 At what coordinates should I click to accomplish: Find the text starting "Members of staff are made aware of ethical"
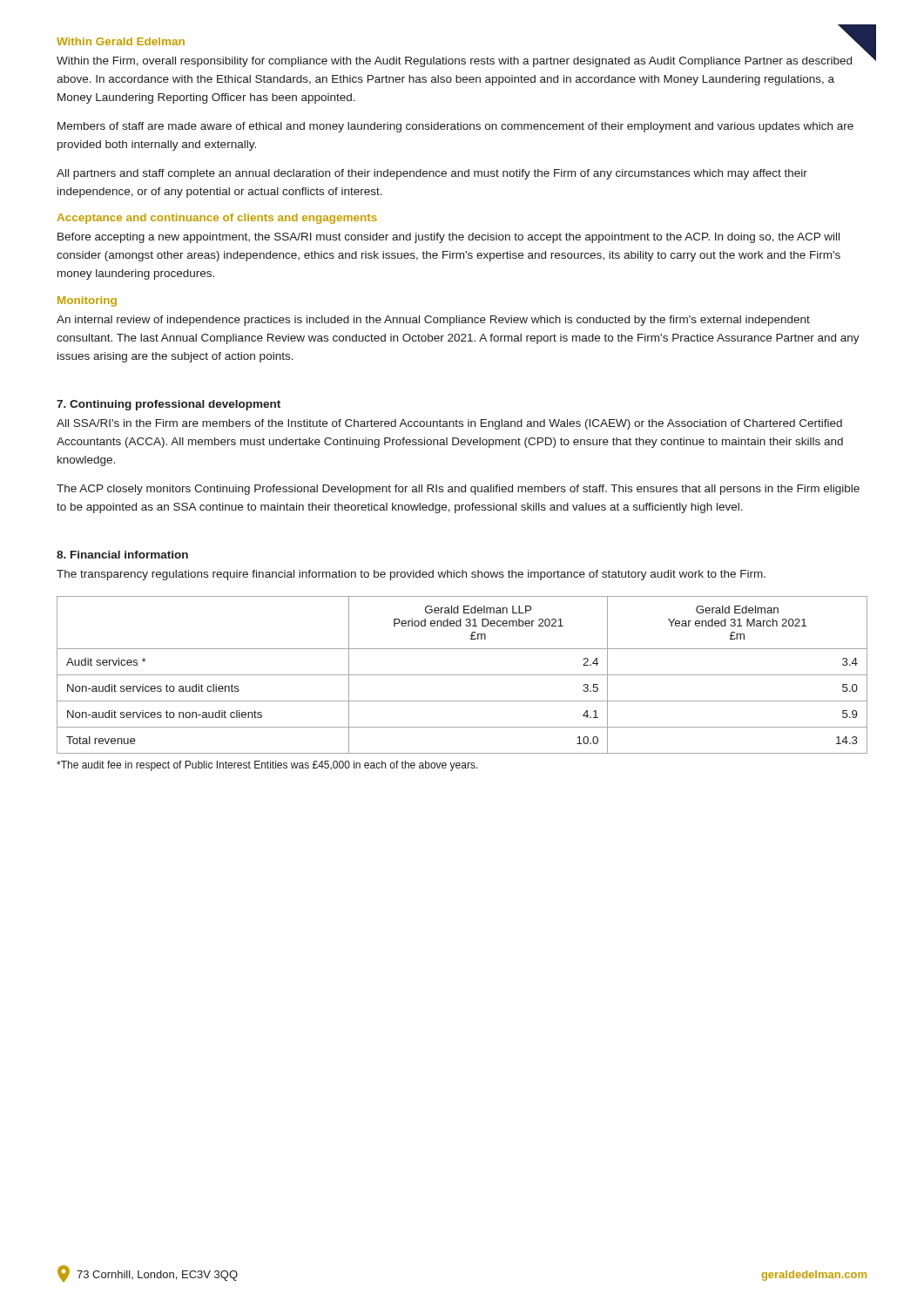click(x=462, y=136)
